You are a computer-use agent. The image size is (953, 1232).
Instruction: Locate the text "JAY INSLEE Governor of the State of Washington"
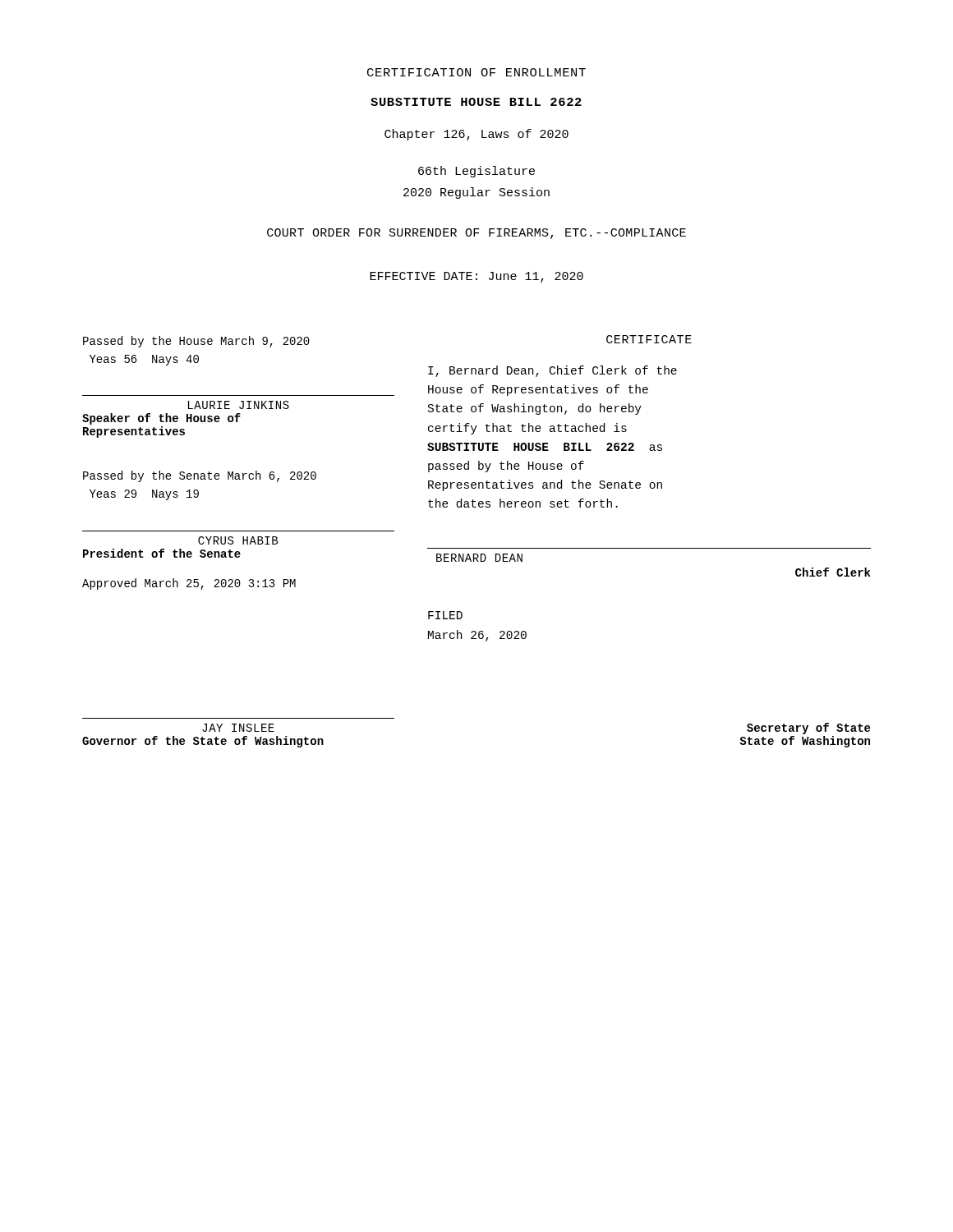point(238,733)
